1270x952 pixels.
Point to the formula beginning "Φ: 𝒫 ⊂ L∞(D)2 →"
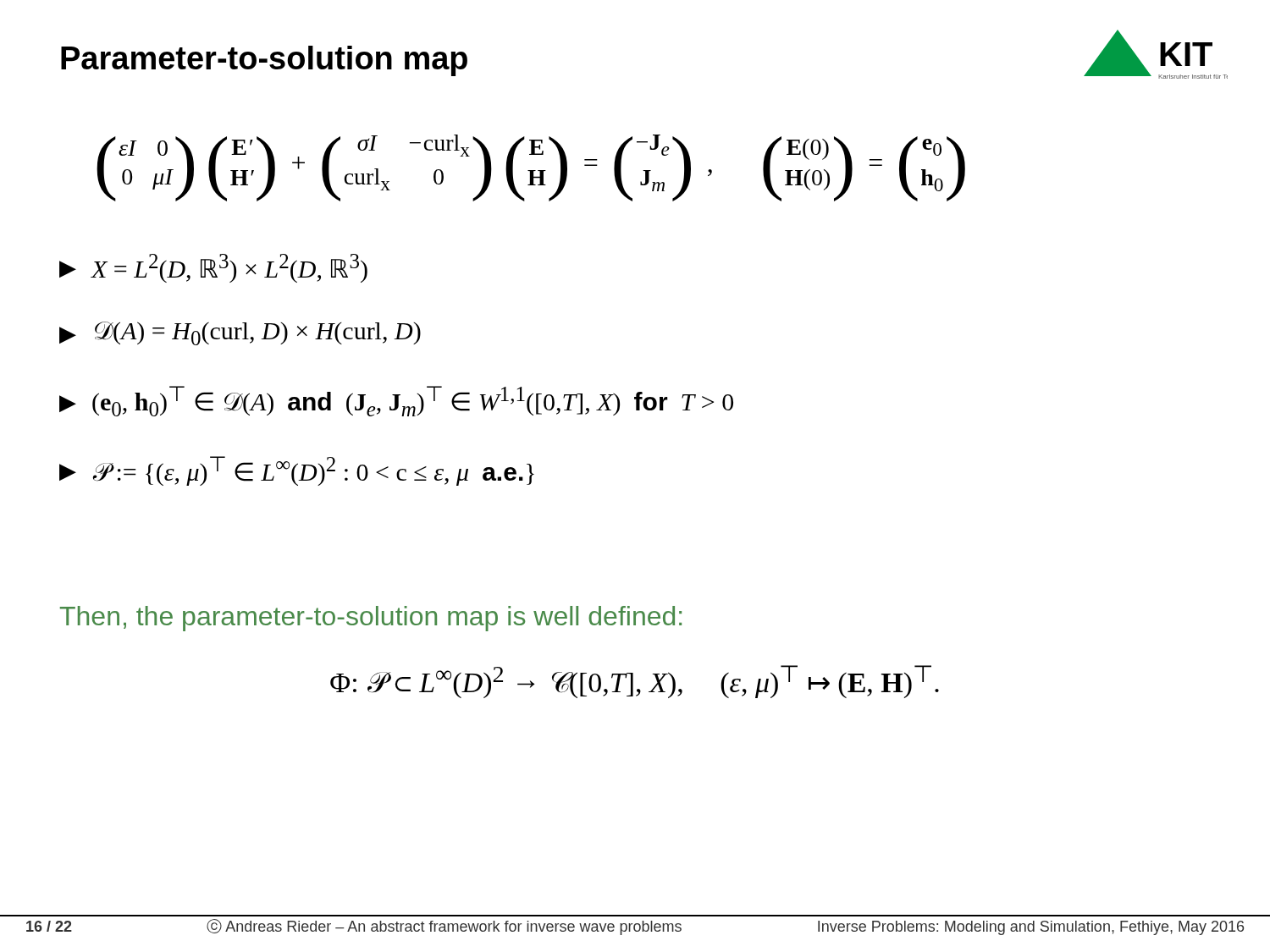[x=635, y=680]
